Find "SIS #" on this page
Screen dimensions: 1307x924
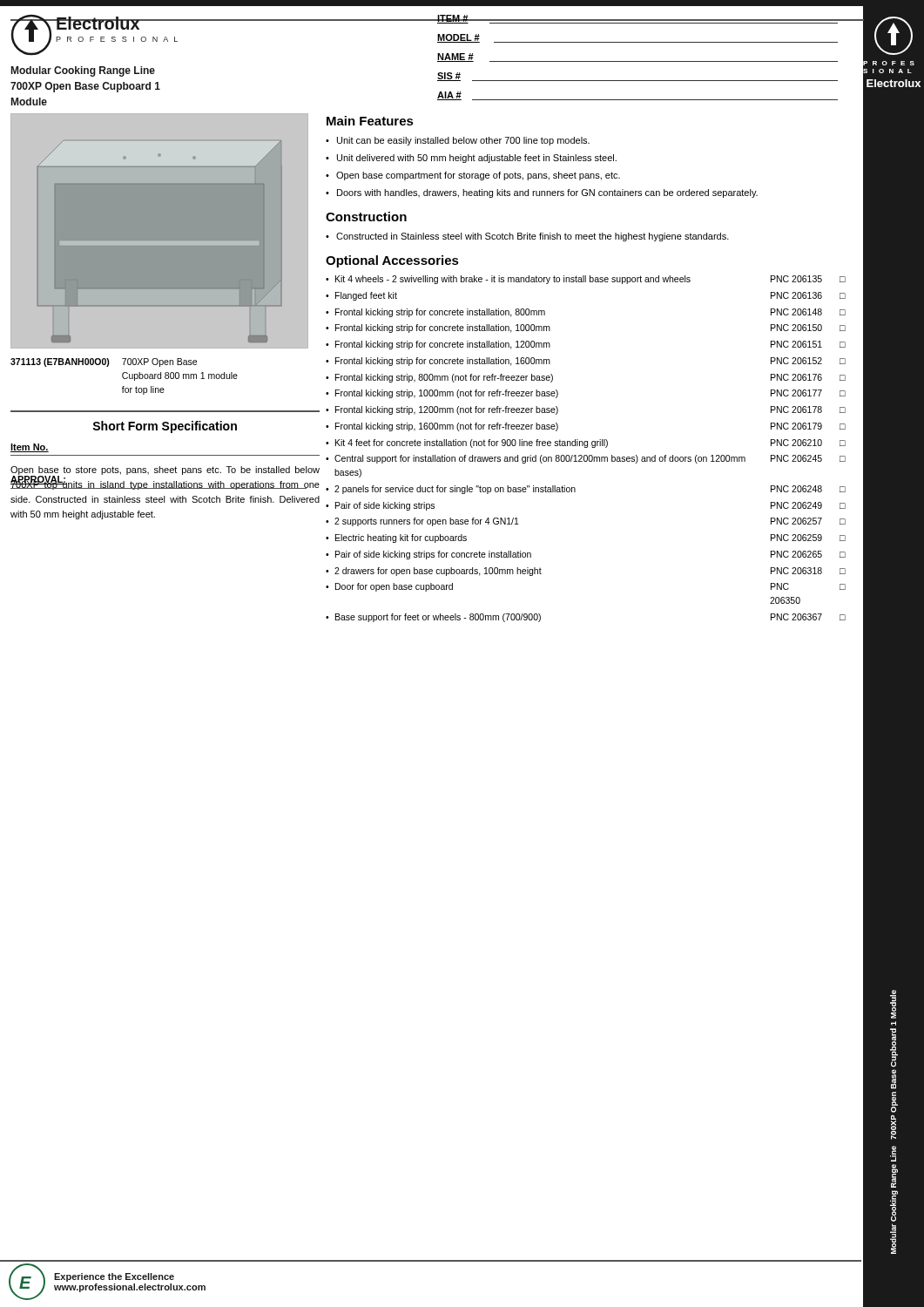coord(637,74)
